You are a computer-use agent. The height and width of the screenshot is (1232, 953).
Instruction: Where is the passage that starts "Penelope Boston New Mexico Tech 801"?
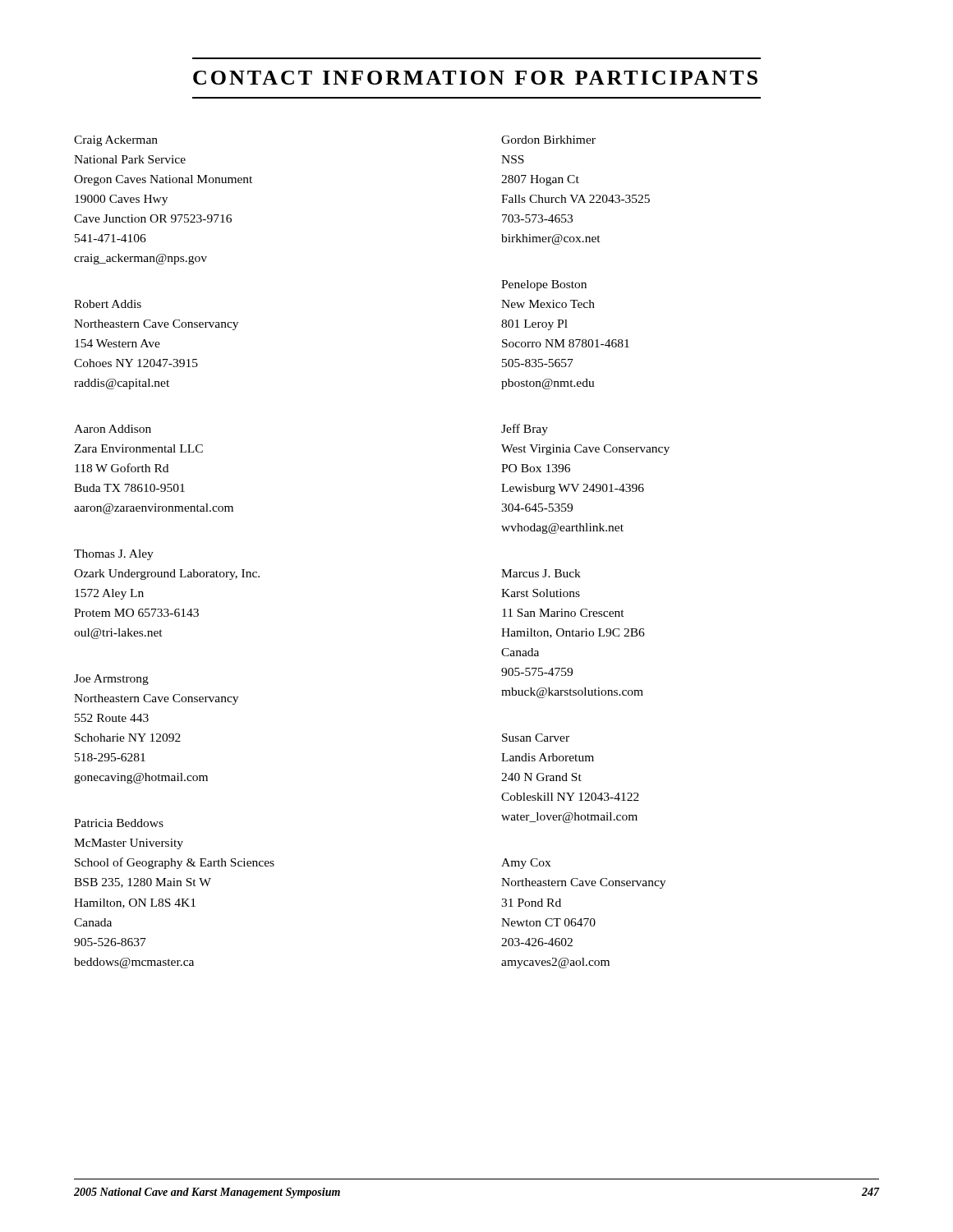coord(544,285)
